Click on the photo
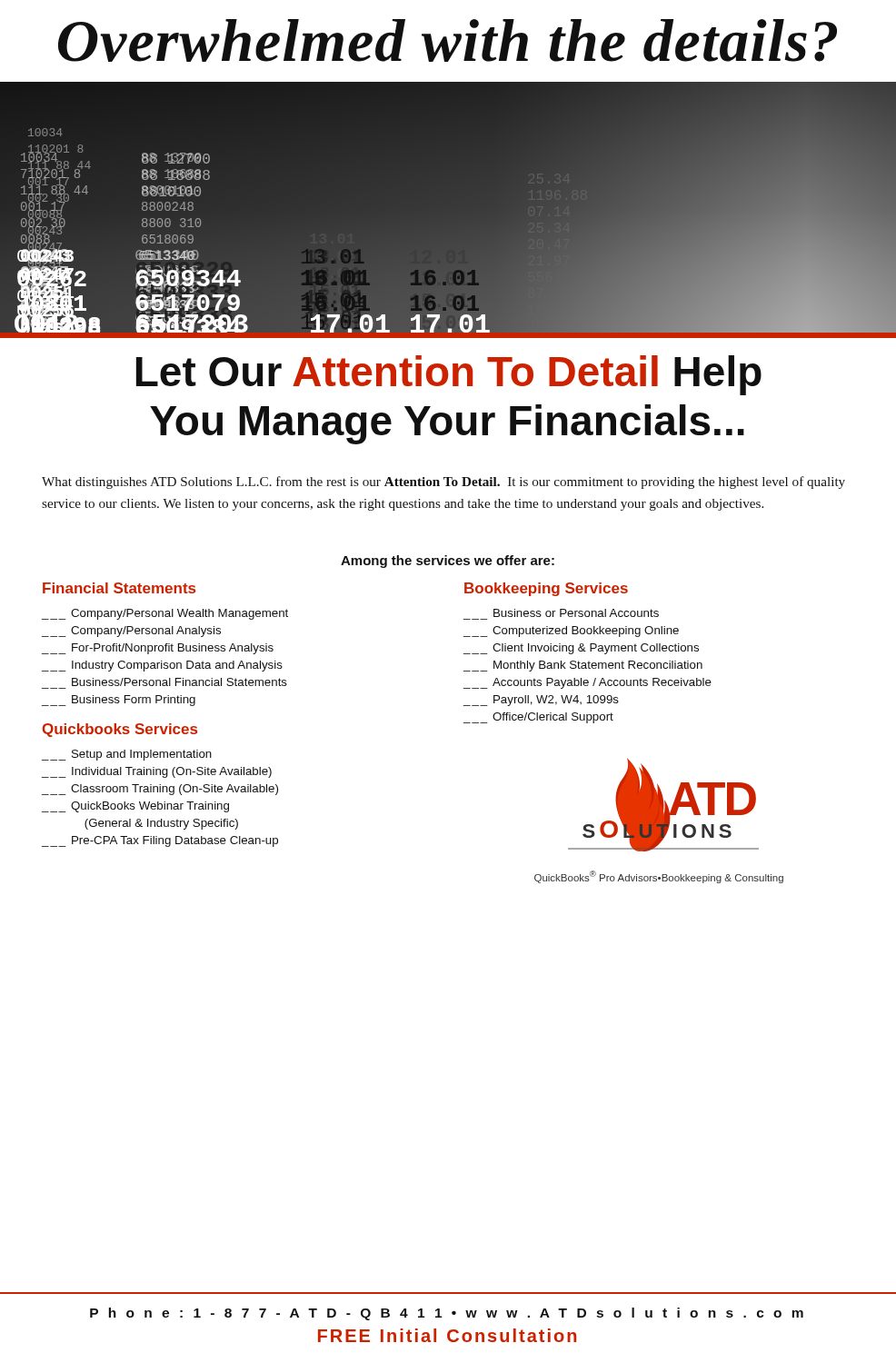The image size is (896, 1363). click(x=448, y=210)
